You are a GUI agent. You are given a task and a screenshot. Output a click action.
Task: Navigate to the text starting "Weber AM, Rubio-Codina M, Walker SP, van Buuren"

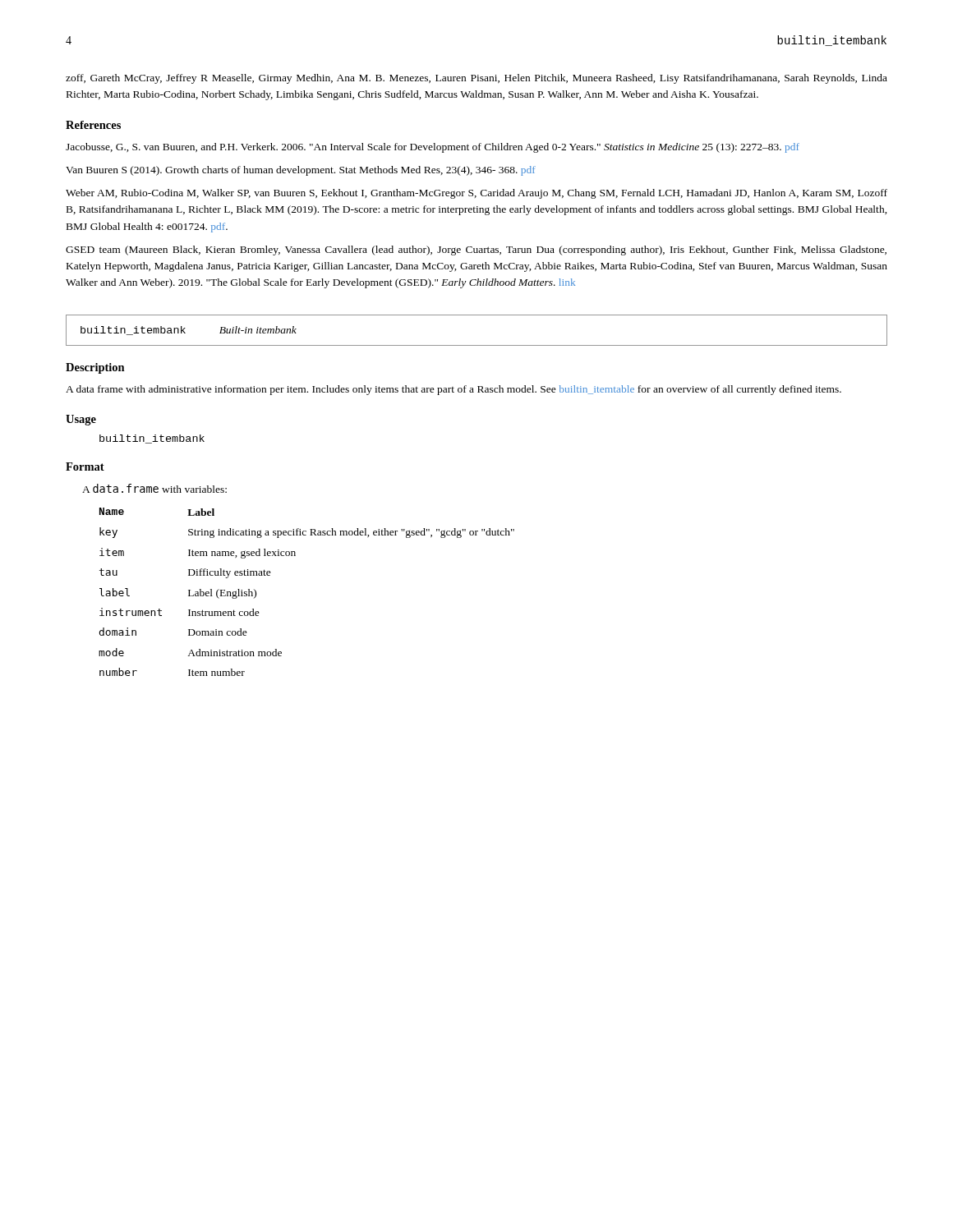(476, 209)
